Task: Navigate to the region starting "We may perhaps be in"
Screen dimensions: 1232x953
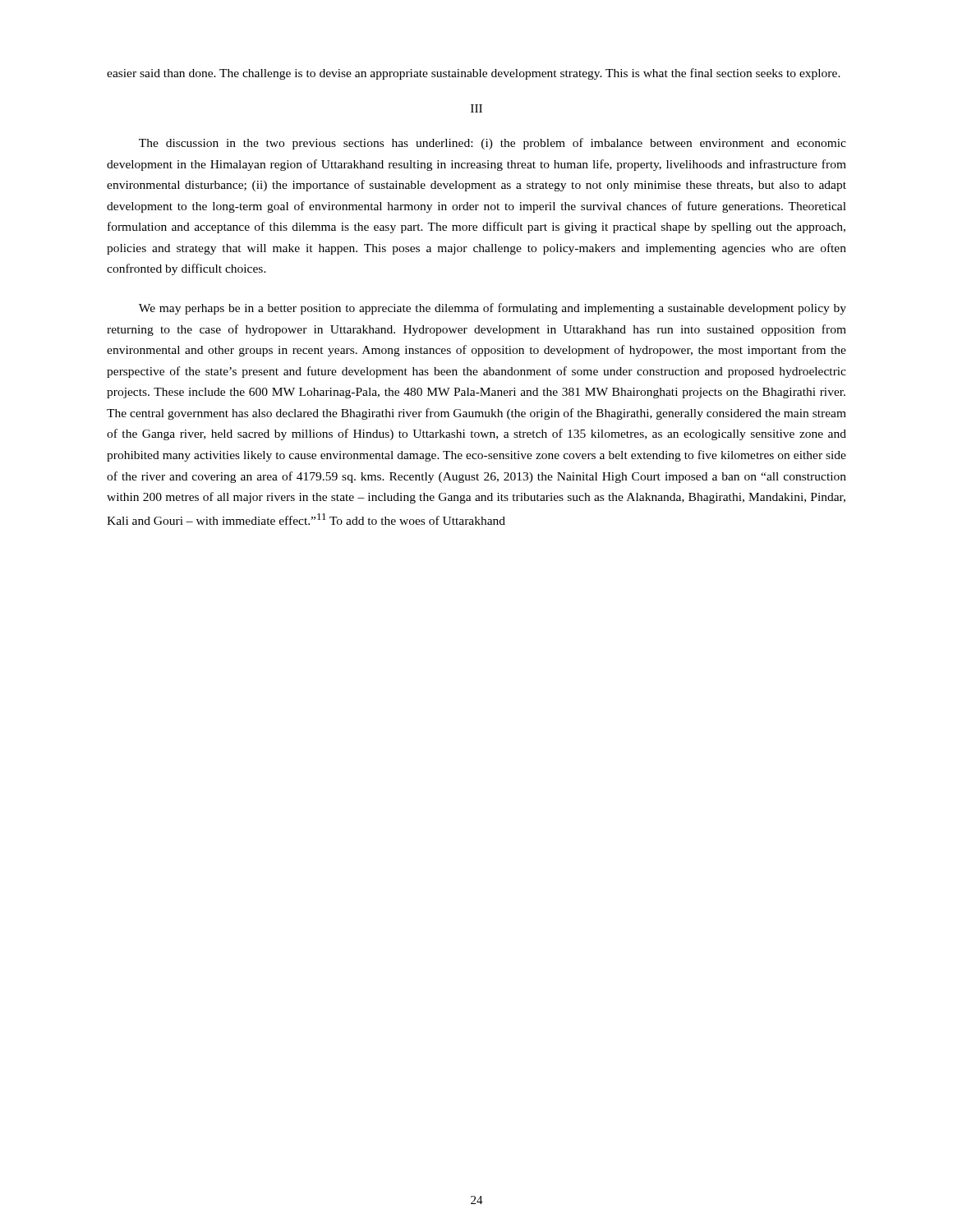Action: coord(476,414)
